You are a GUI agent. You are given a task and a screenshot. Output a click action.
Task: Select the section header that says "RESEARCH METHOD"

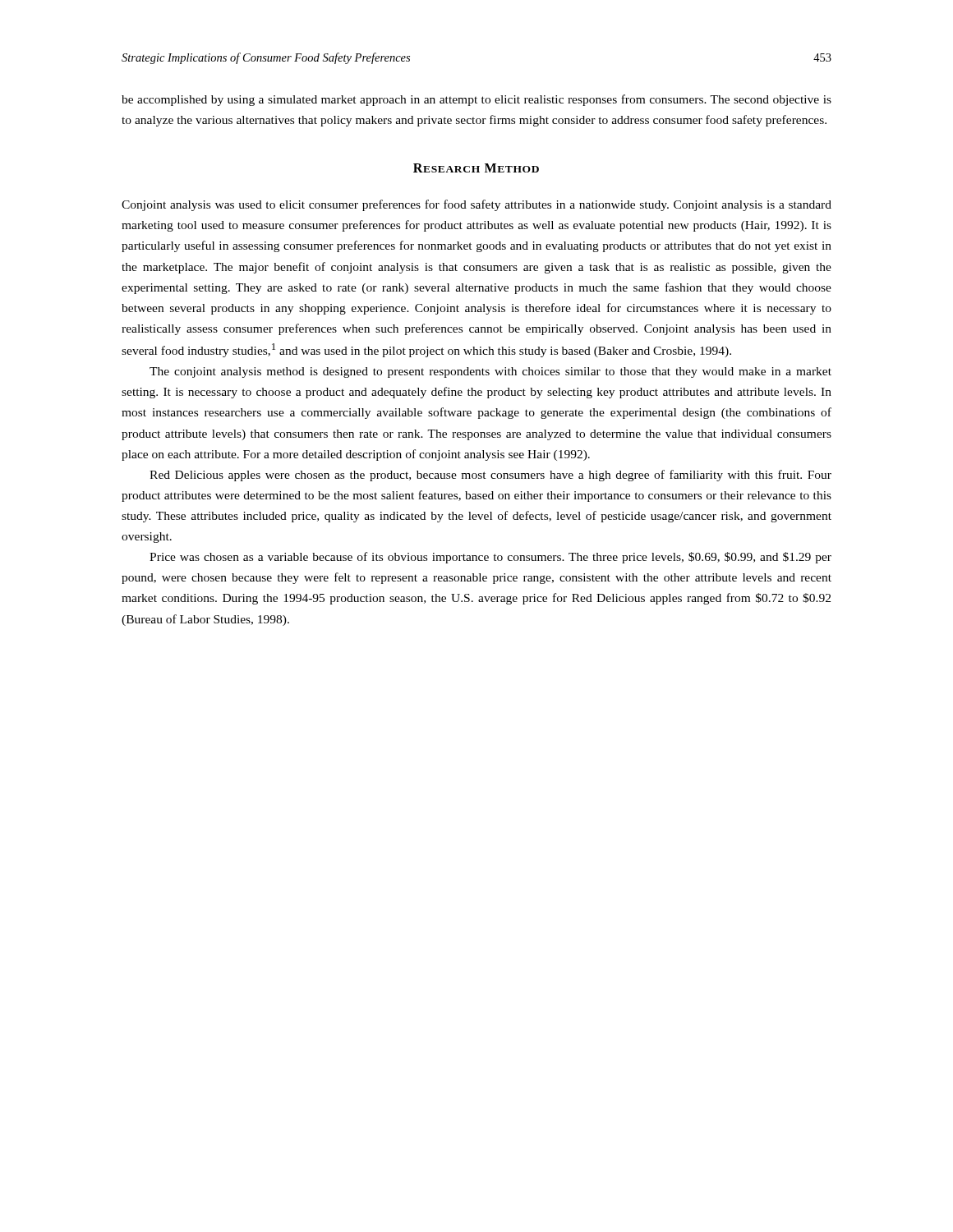tap(476, 168)
